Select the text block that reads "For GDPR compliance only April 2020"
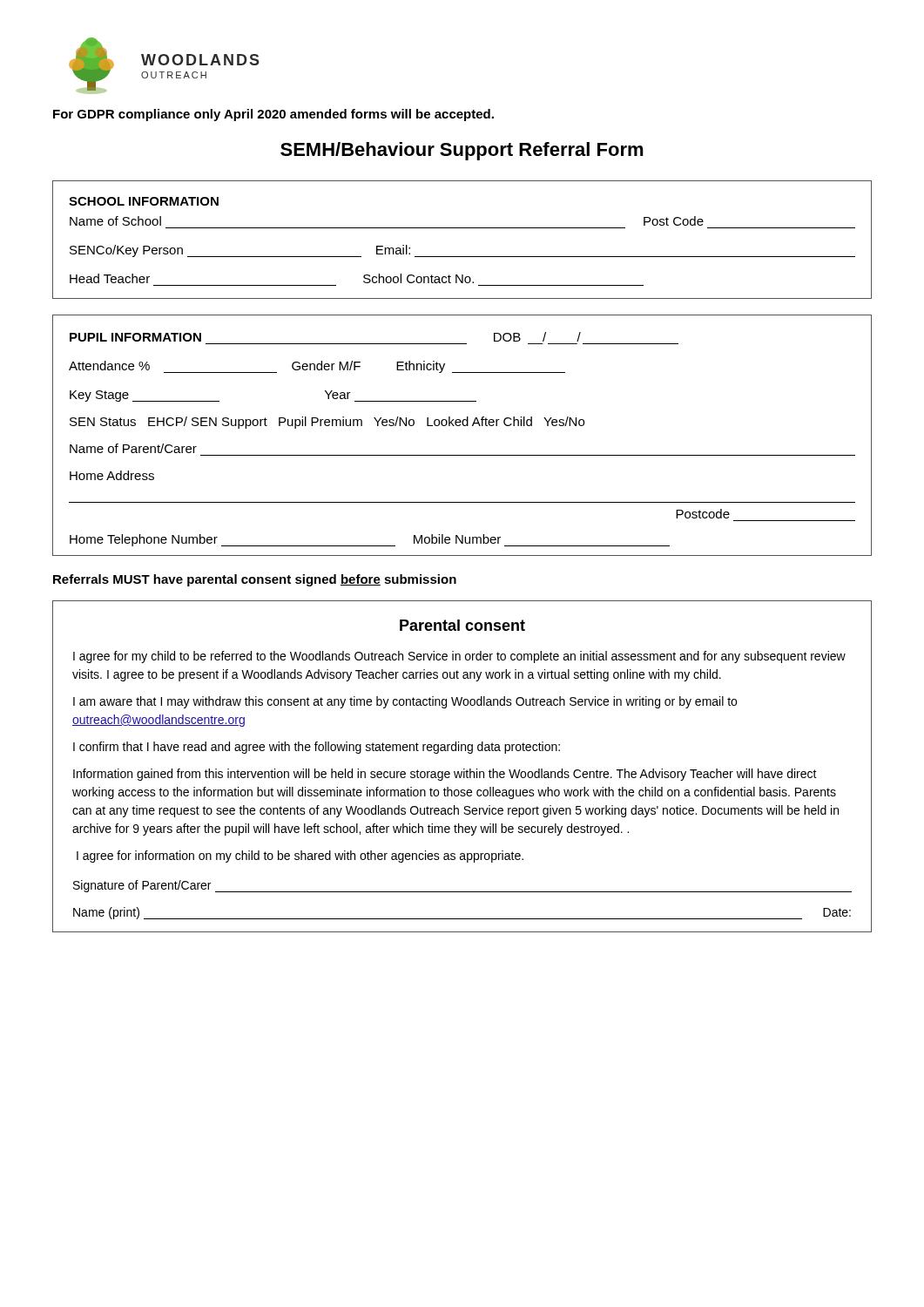Screen dimensions: 1307x924 click(x=273, y=114)
